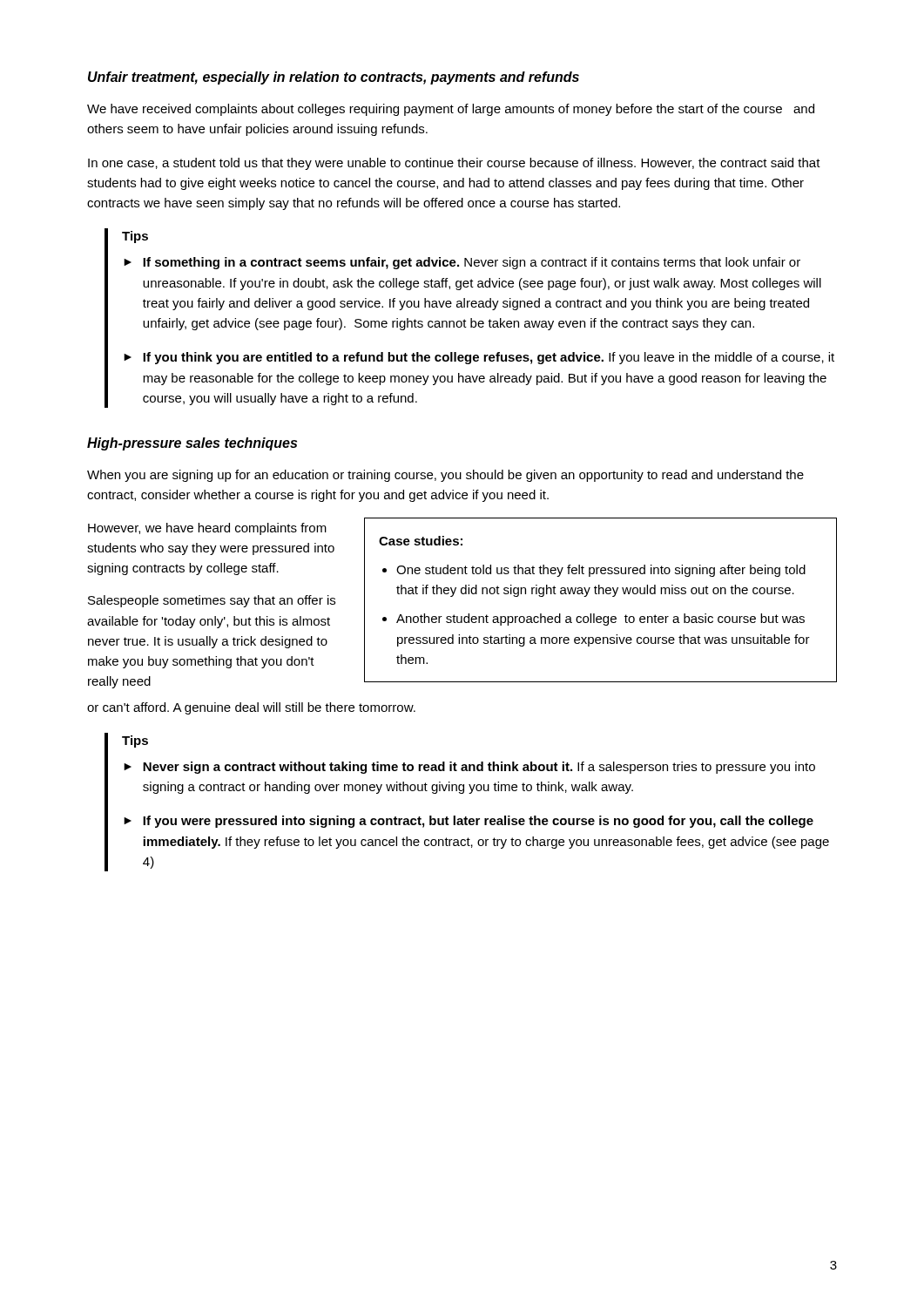Screen dimensions: 1307x924
Task: Select the list item that reads "Another student approached a college to"
Action: pyautogui.click(x=603, y=639)
